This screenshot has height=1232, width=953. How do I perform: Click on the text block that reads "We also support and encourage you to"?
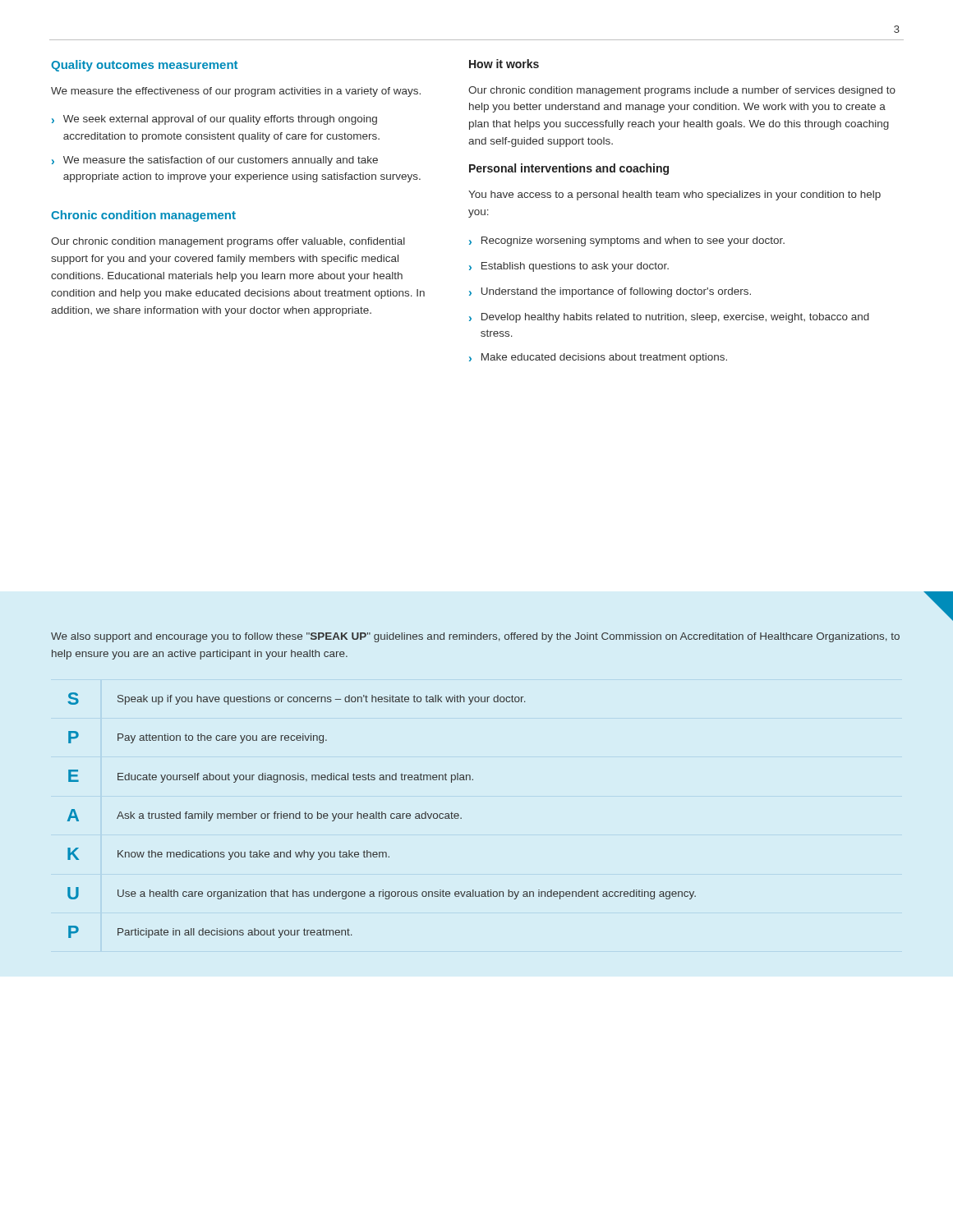(476, 645)
